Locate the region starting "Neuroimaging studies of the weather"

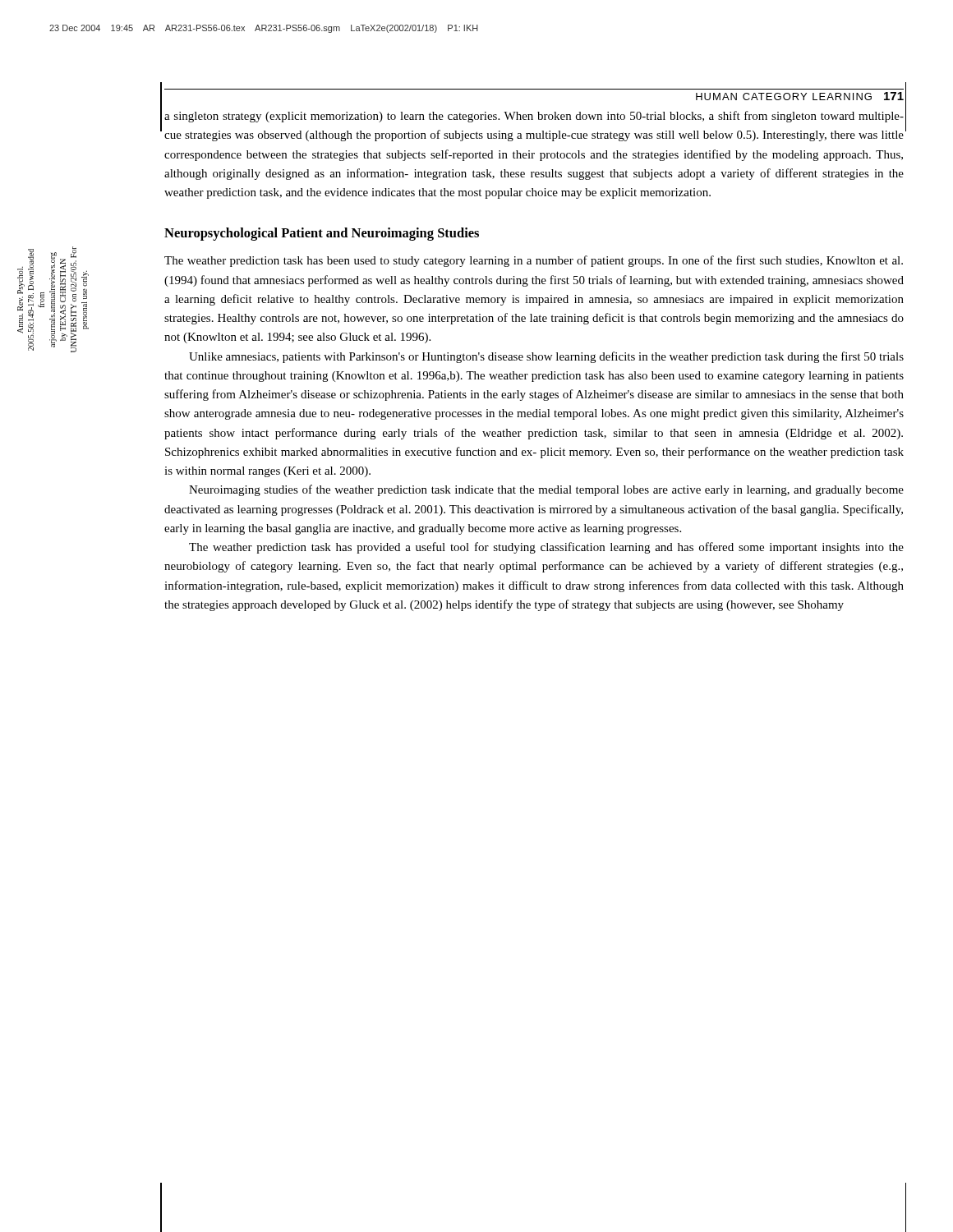point(534,509)
